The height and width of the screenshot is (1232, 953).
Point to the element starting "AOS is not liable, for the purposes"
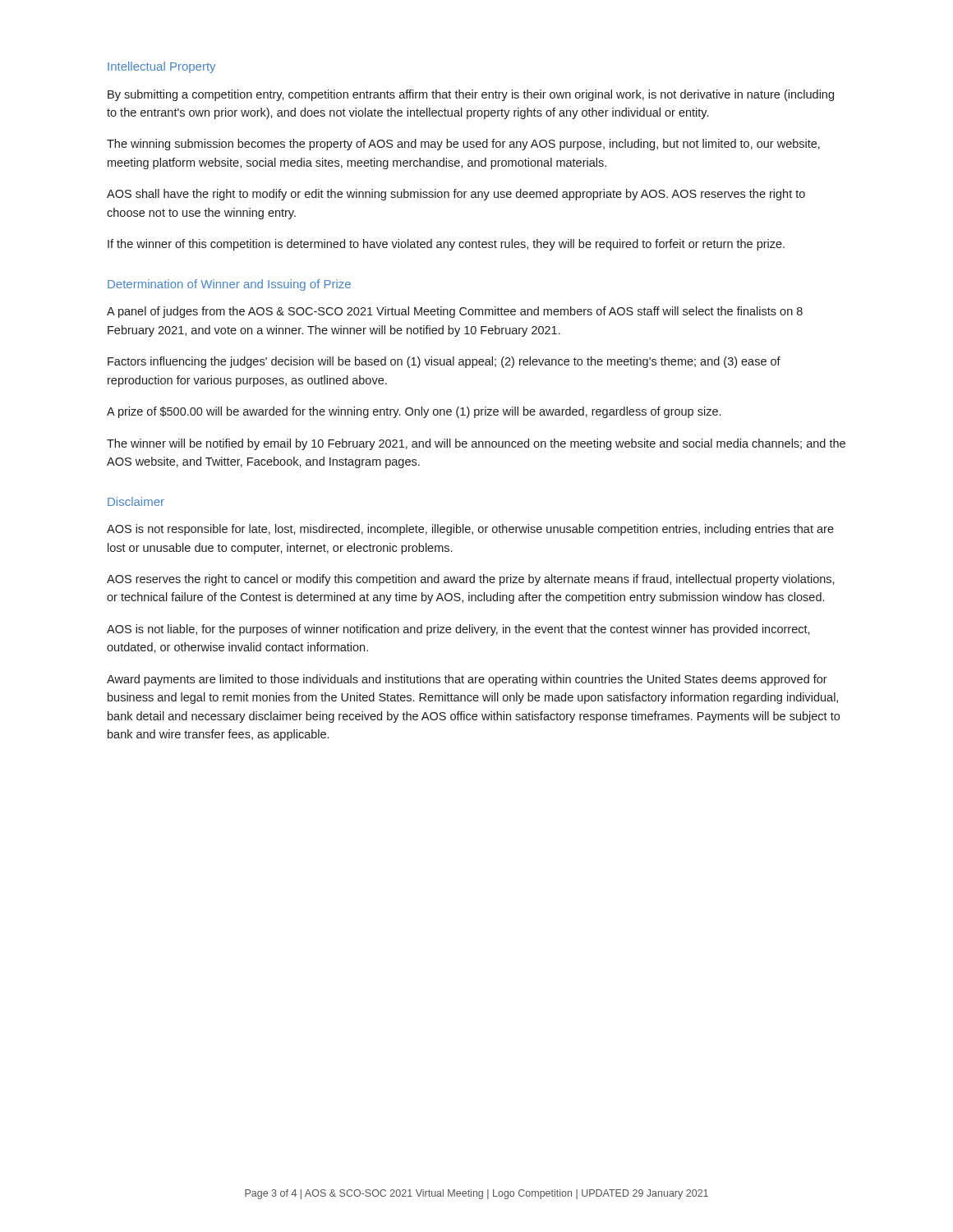pos(476,638)
